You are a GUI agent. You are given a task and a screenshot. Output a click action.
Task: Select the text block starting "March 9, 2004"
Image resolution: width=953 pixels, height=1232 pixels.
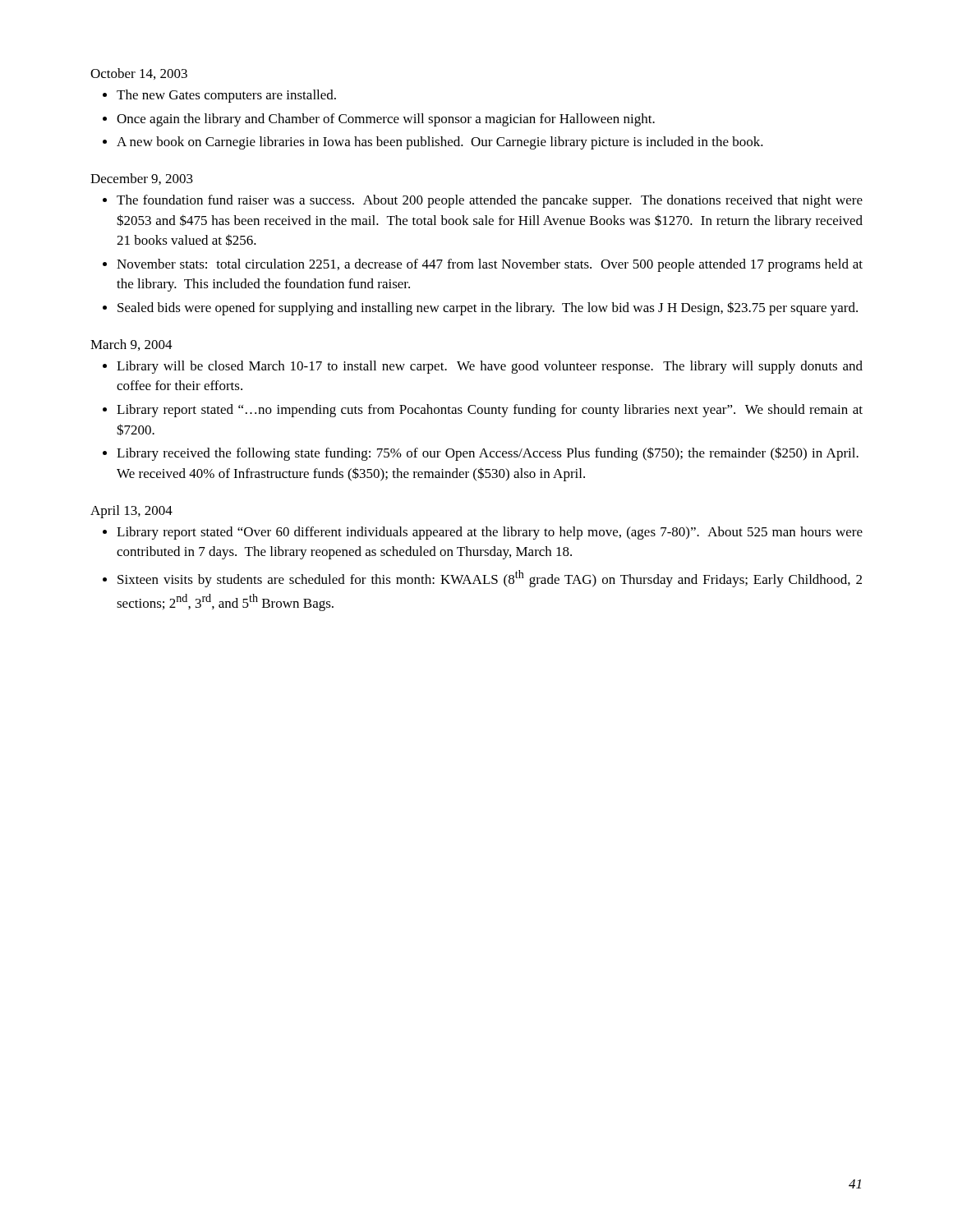[x=131, y=344]
